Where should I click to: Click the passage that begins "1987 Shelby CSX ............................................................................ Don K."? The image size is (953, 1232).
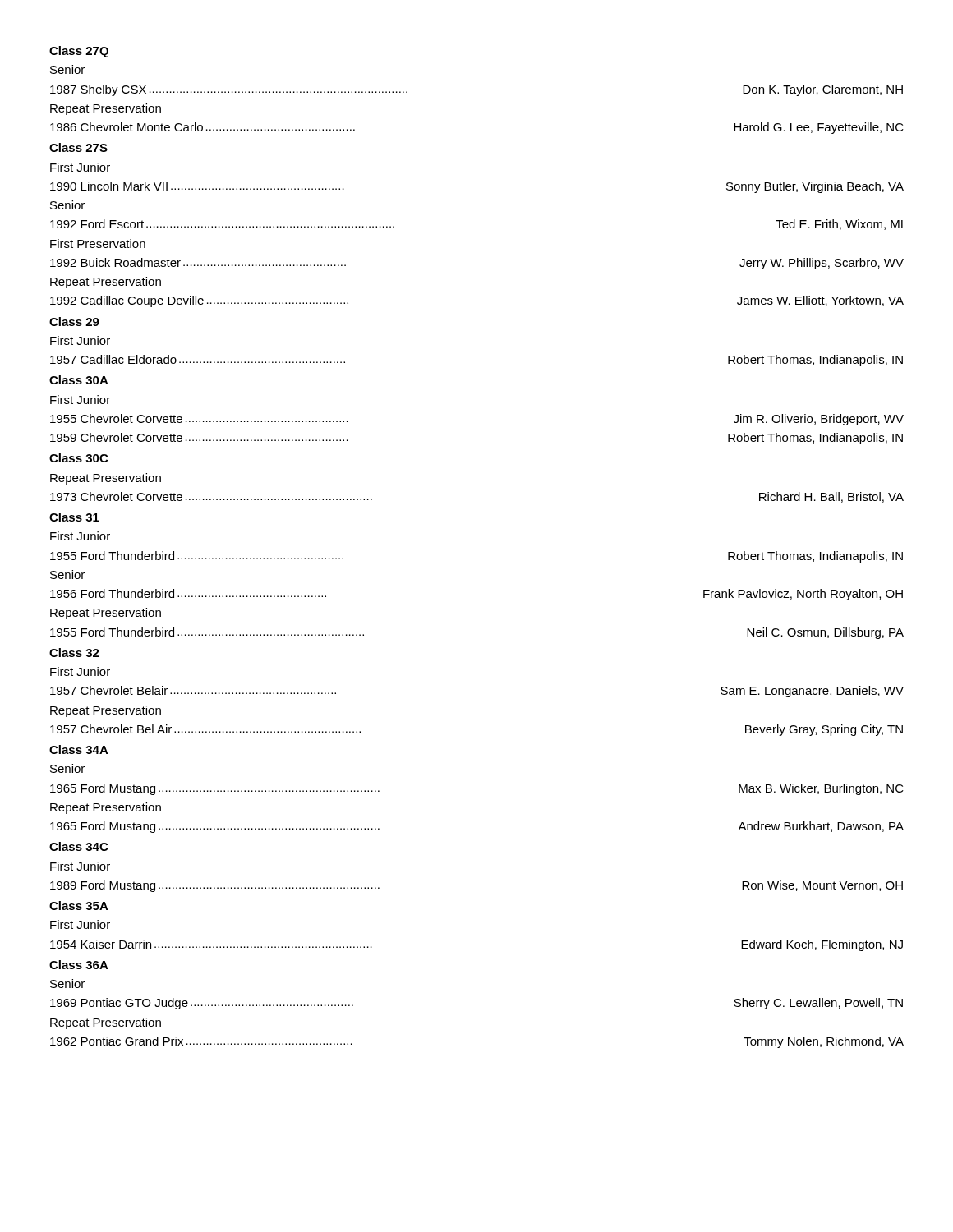tap(98, 90)
